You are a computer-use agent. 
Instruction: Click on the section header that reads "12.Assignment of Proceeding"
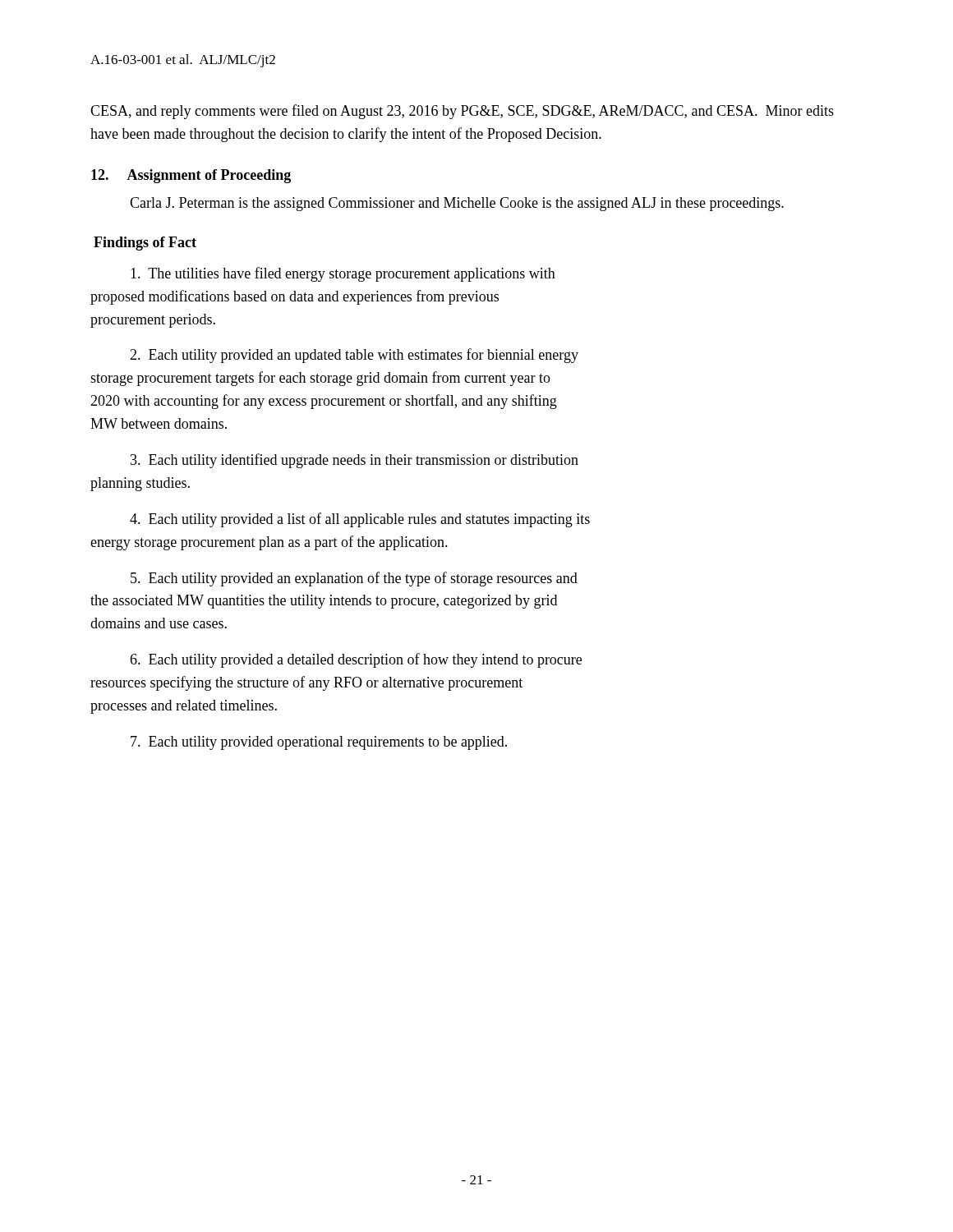pos(191,176)
